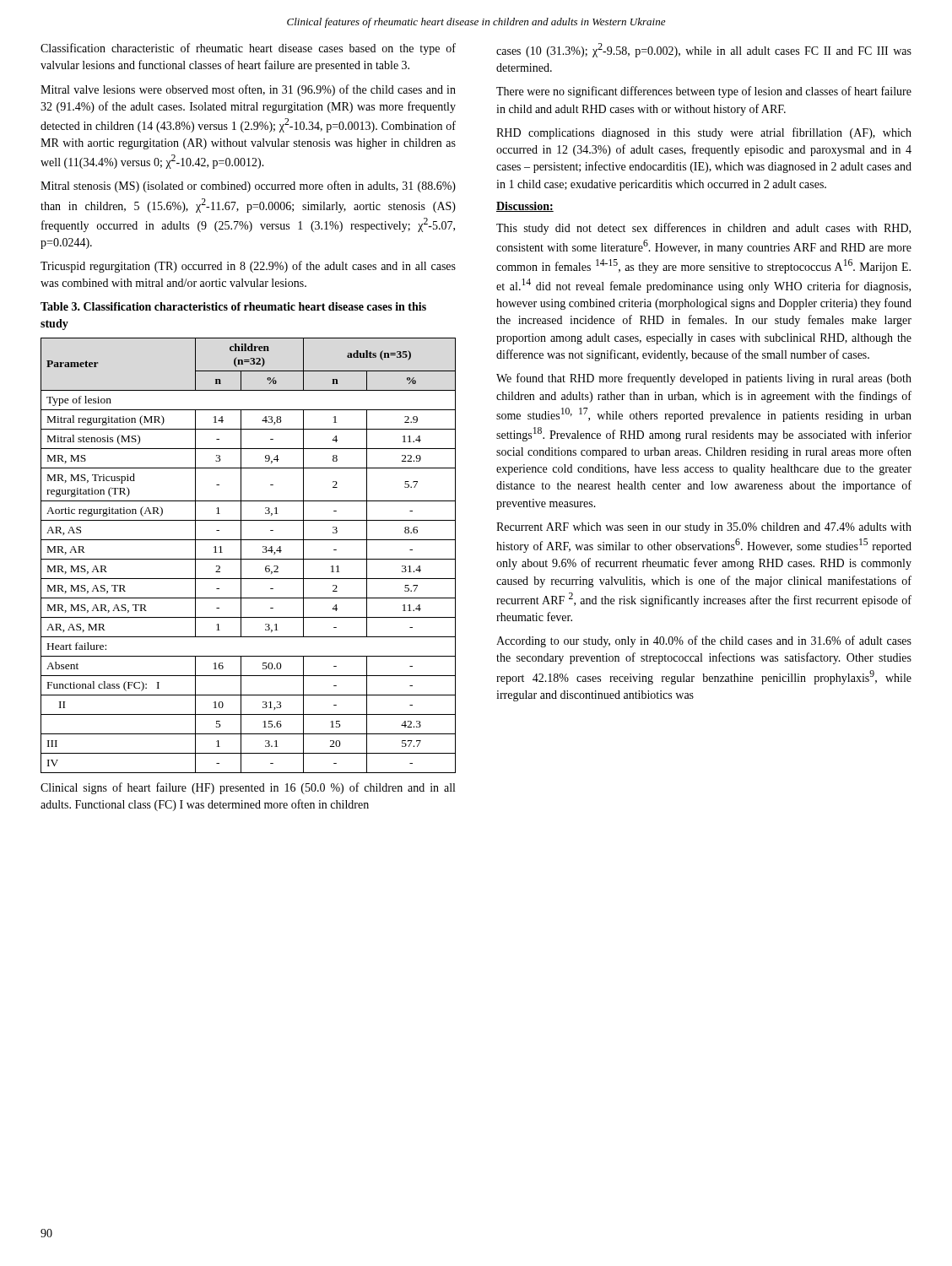Image resolution: width=952 pixels, height=1266 pixels.
Task: Locate the block of text that opens with "According to our study, only in"
Action: pos(704,669)
